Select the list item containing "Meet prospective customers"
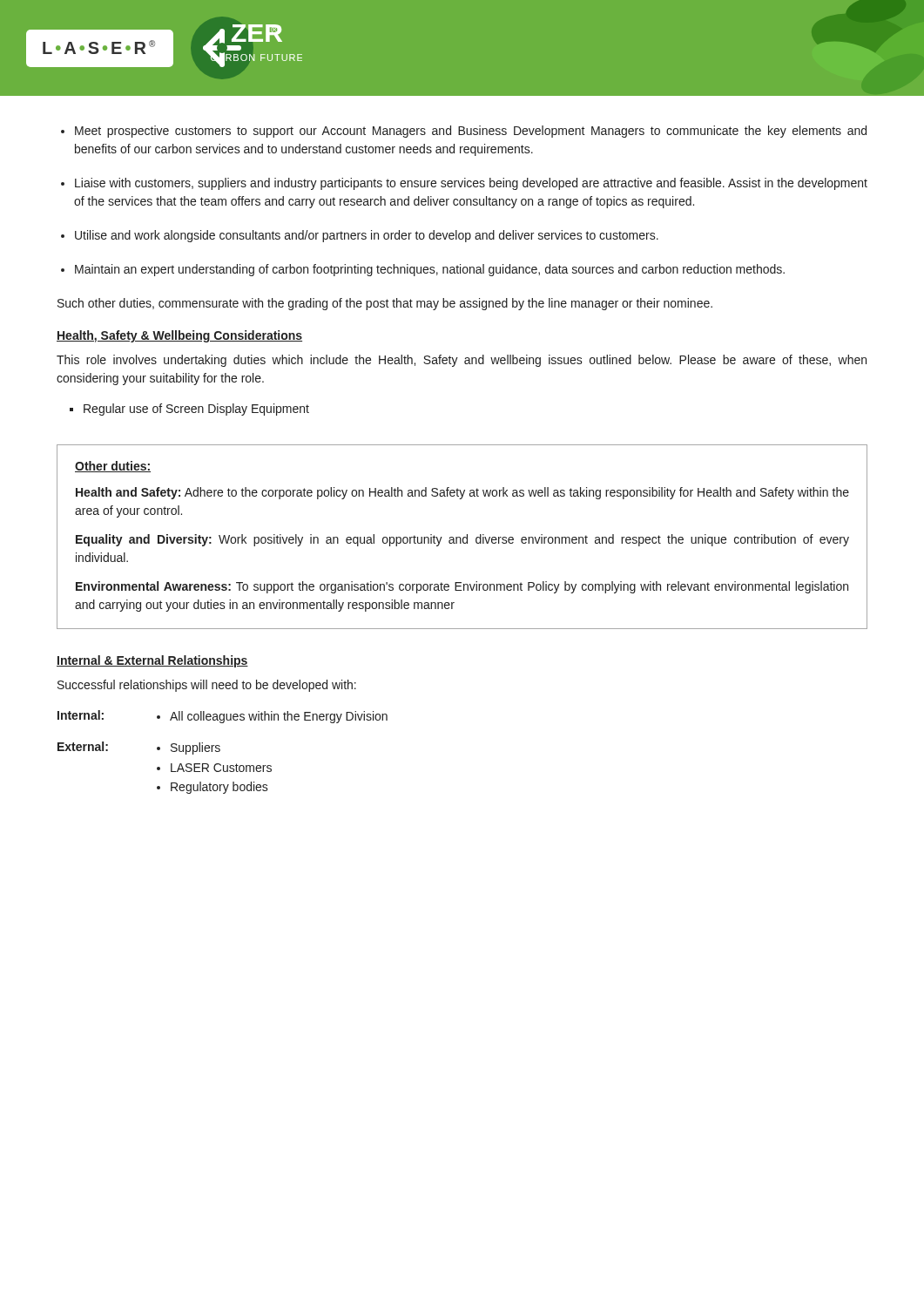 471,140
